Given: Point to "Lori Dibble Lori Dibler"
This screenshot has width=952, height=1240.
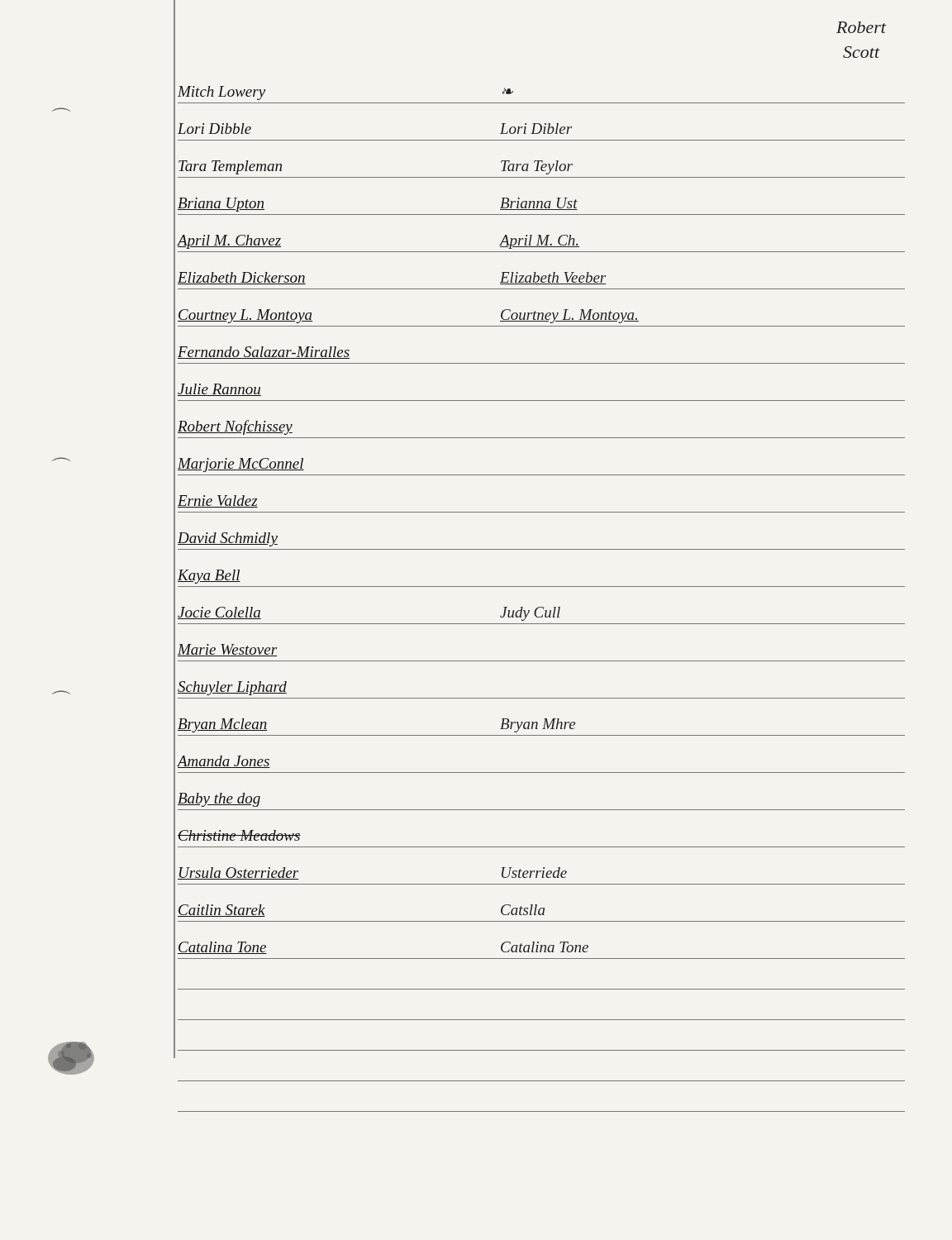Looking at the screenshot, I should tap(541, 129).
